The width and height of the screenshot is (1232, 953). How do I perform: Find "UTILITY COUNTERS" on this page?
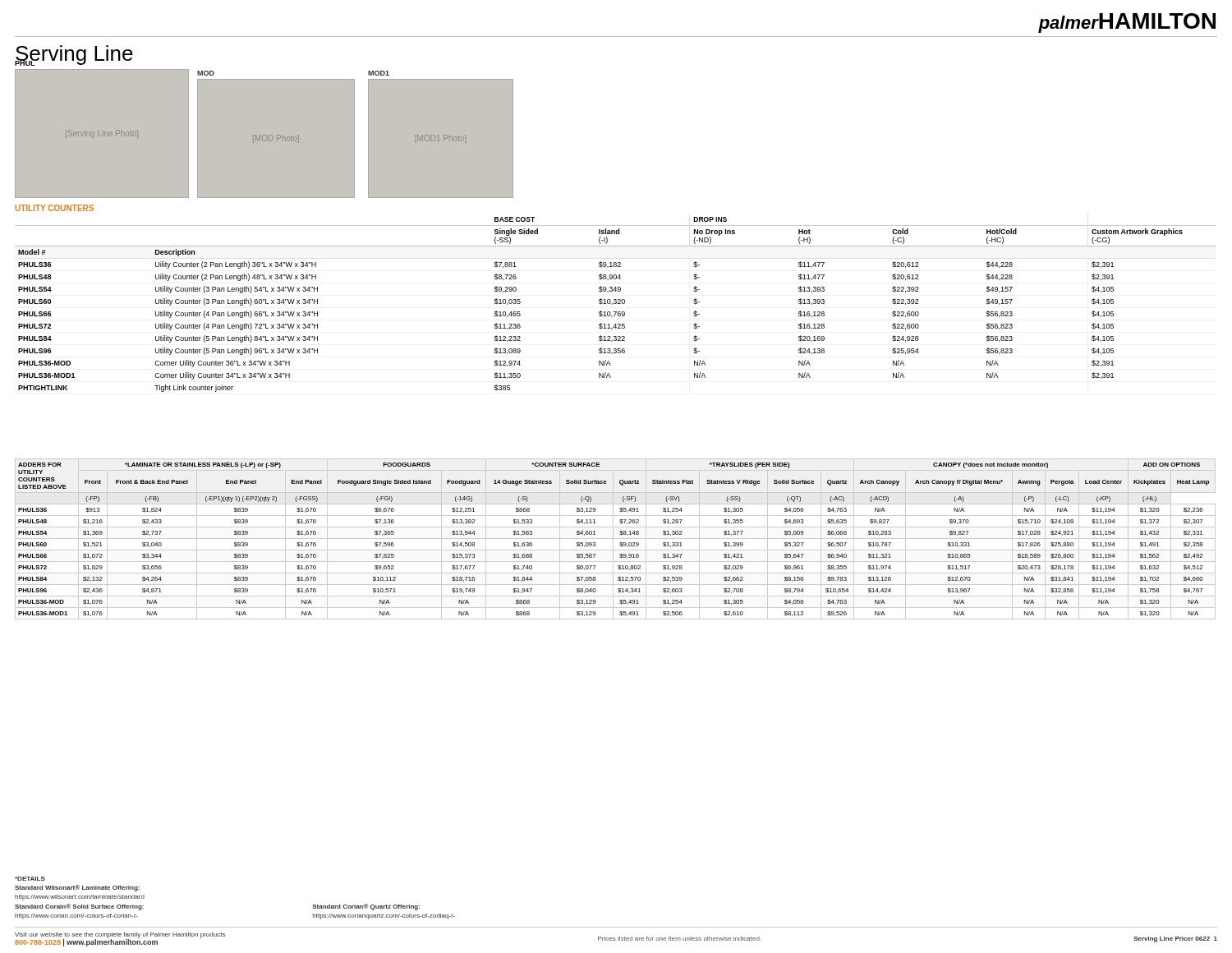[54, 208]
